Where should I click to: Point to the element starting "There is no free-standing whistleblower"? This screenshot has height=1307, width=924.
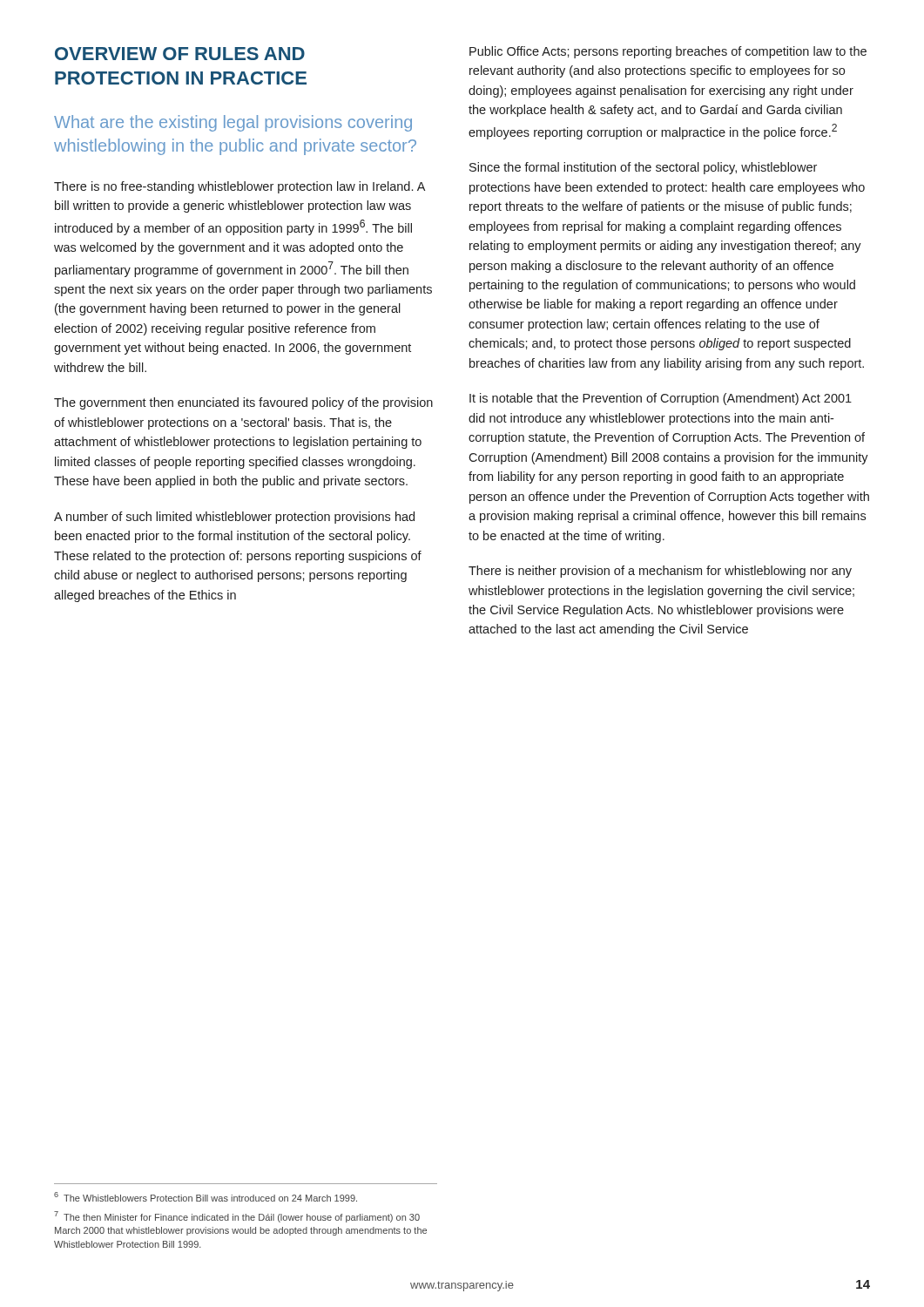click(243, 277)
